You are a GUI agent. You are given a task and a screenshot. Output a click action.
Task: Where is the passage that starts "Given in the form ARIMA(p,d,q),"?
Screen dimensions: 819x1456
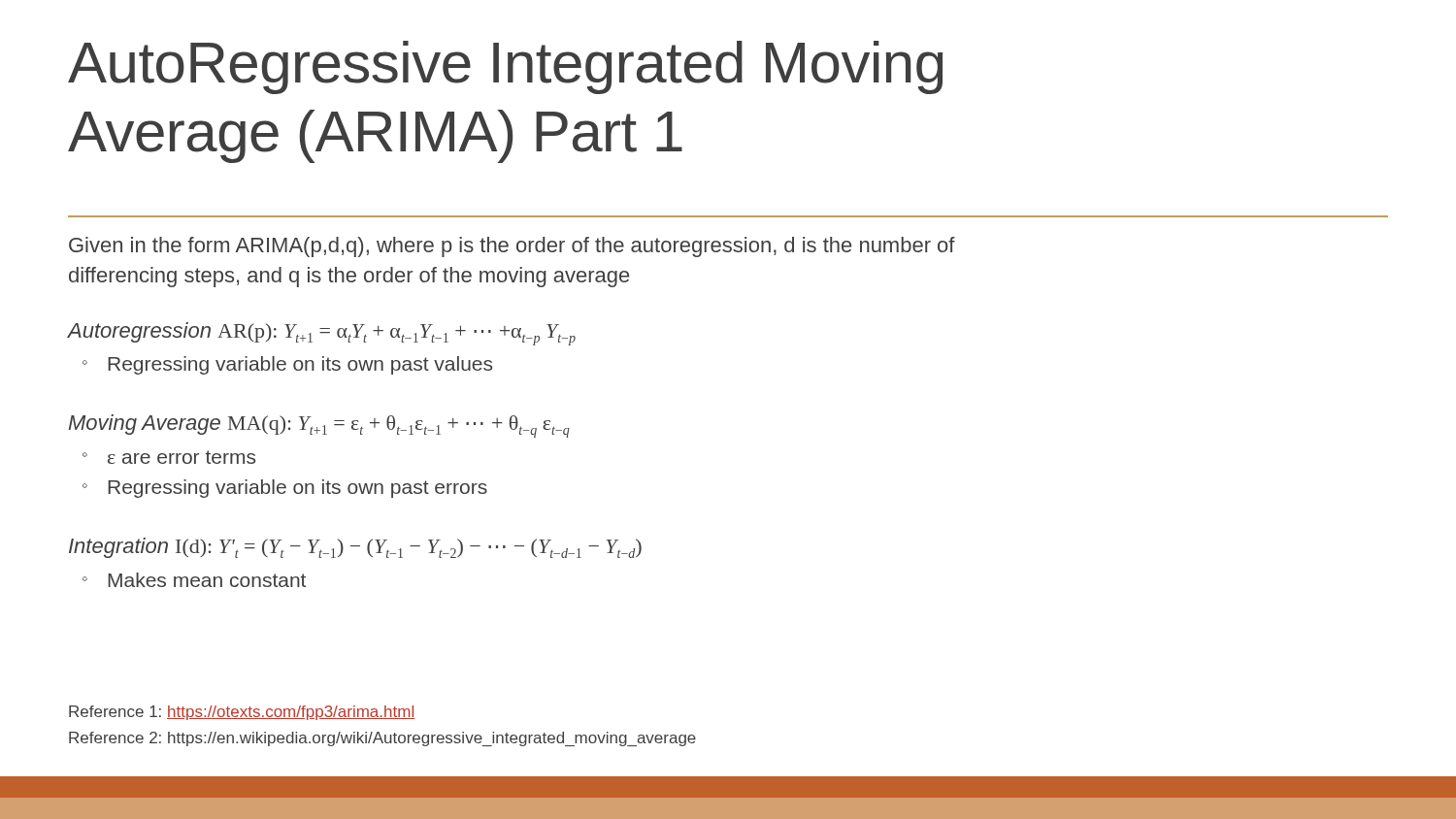click(x=511, y=260)
